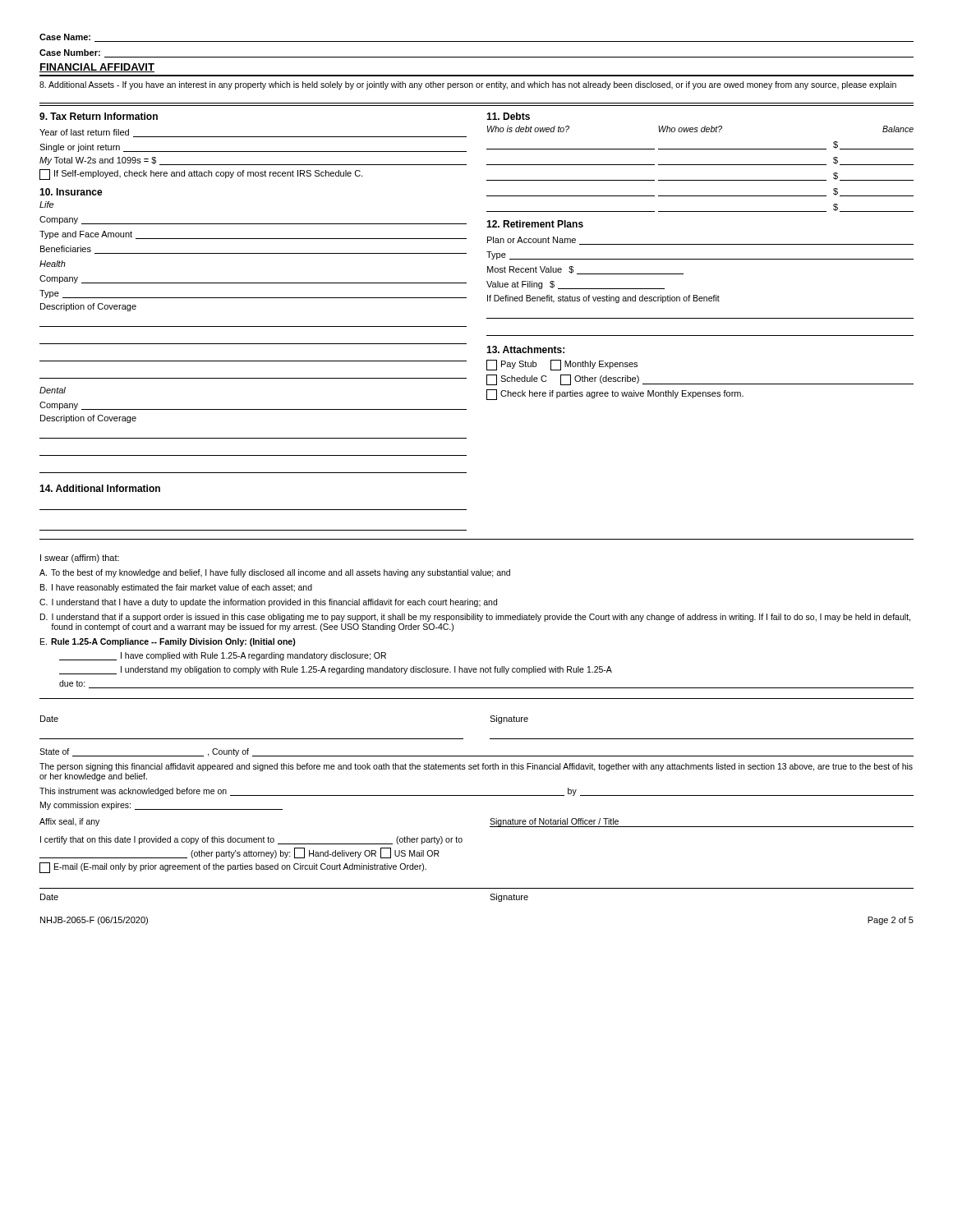This screenshot has width=953, height=1232.
Task: Navigate to the text starting "Retirement Plans Plan or Account"
Action: (535, 224)
